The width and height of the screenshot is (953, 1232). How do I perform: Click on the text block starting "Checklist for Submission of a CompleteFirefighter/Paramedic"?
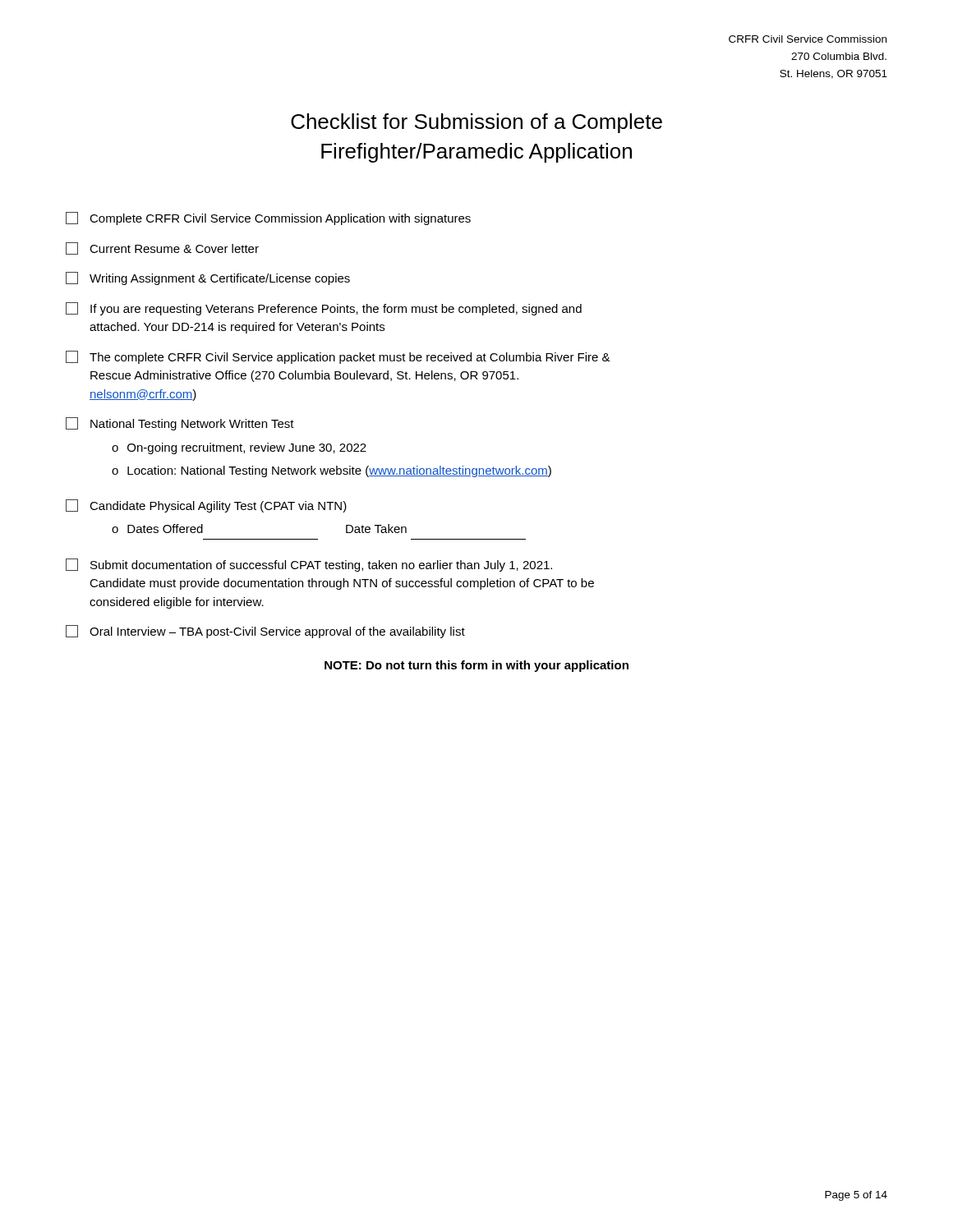476,137
